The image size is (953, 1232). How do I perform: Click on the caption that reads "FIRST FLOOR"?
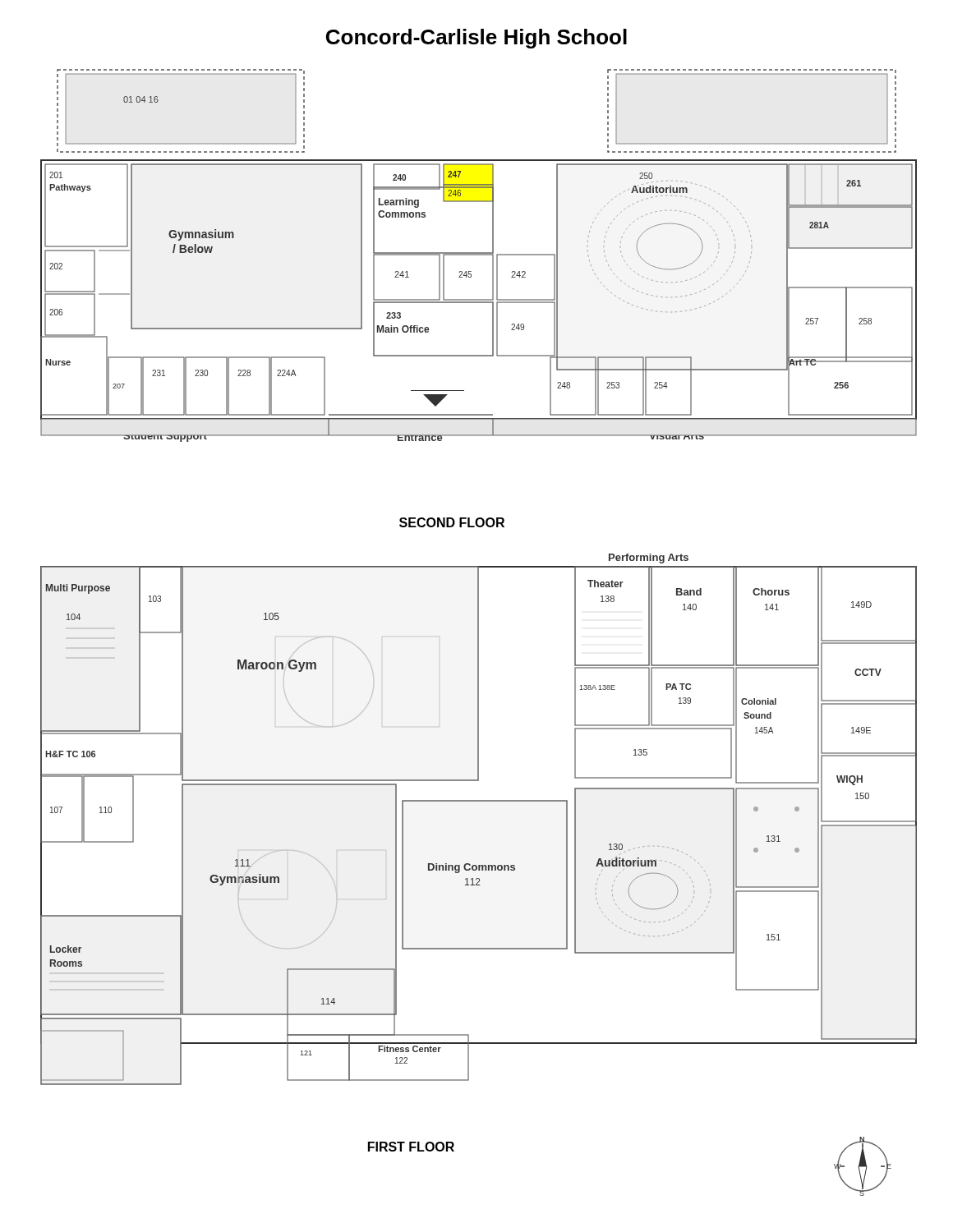coord(411,1147)
